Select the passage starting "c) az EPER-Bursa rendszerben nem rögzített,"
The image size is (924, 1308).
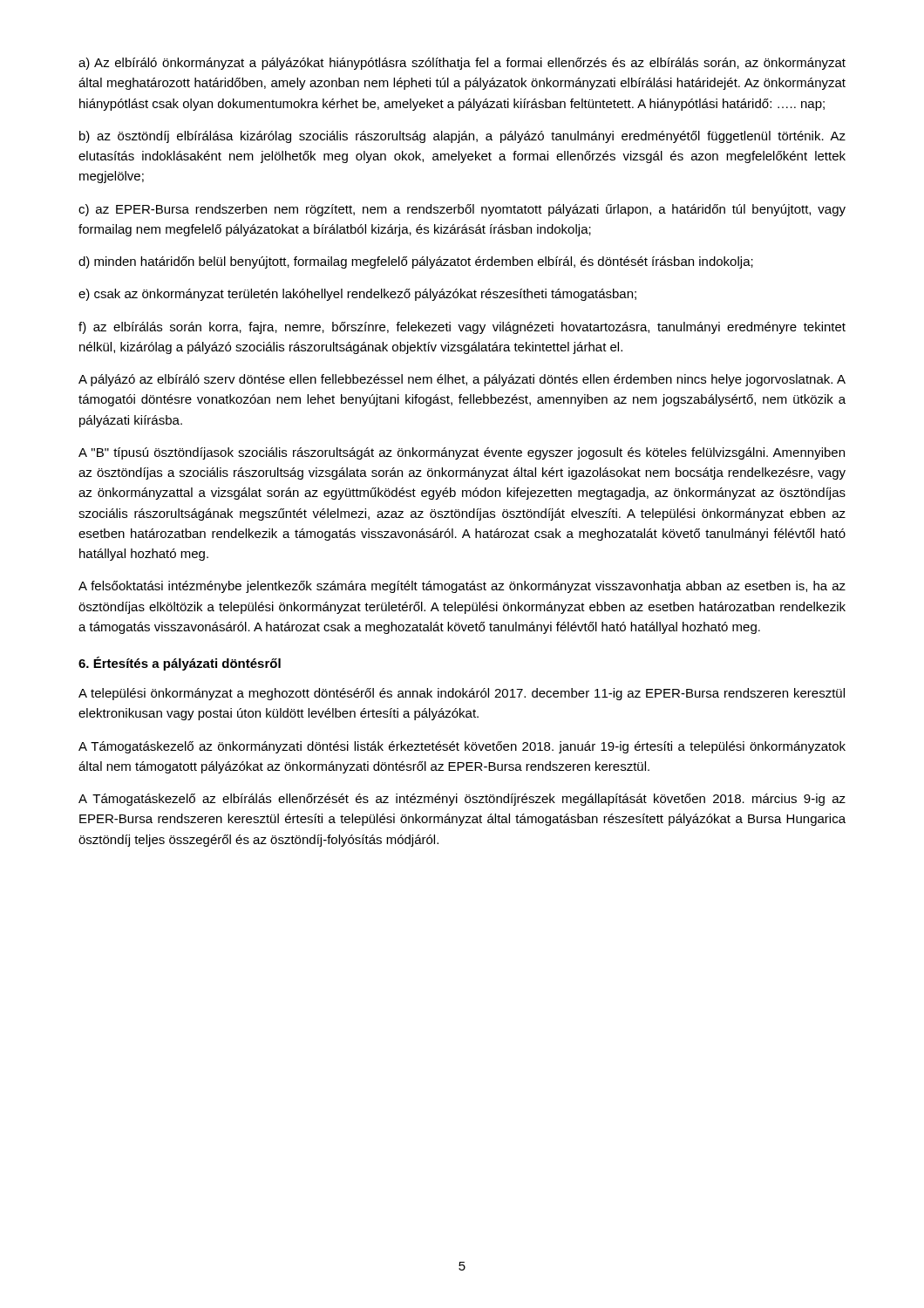coord(462,219)
